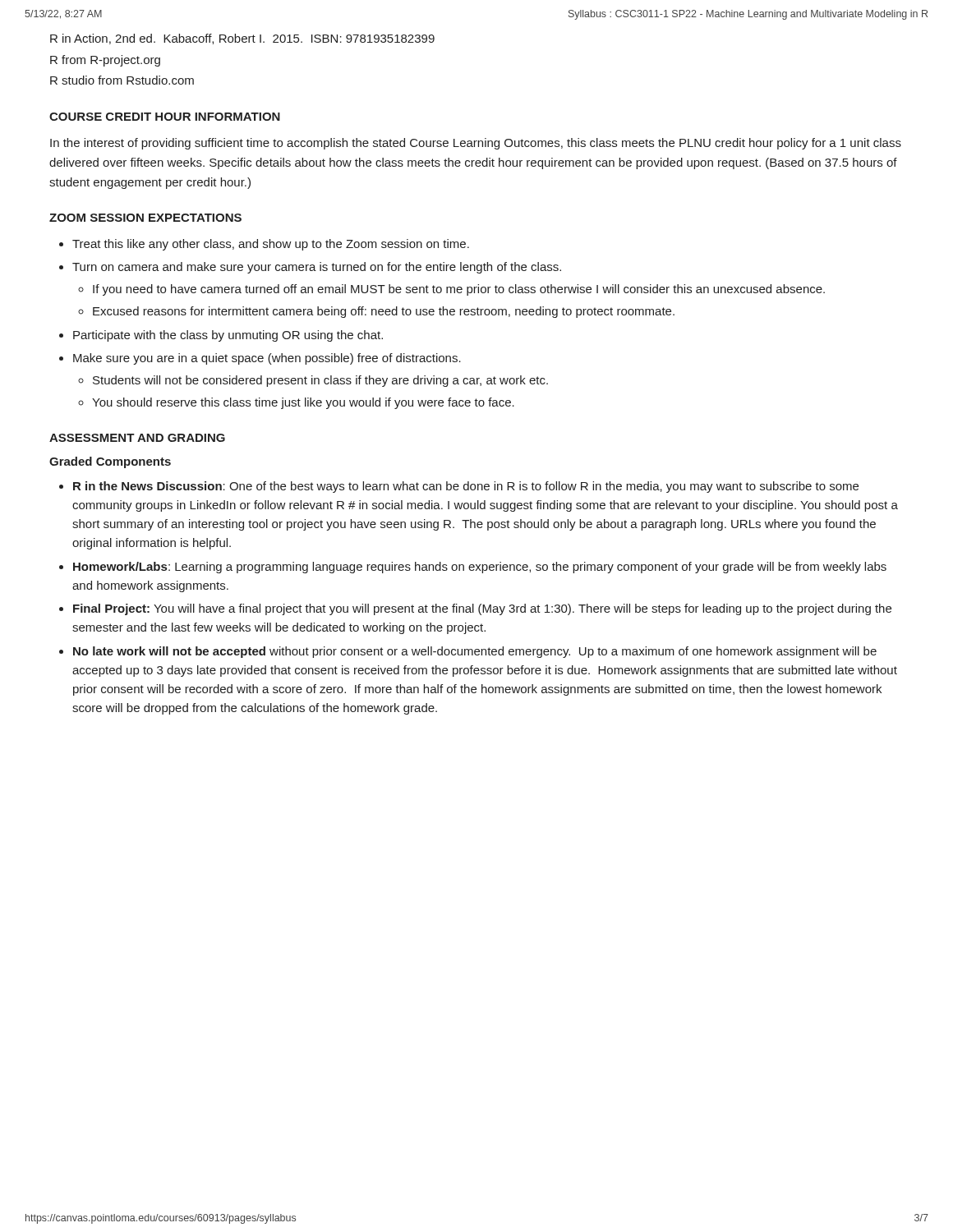Where is the passage that starts "You should reserve this"?
953x1232 pixels.
[303, 402]
